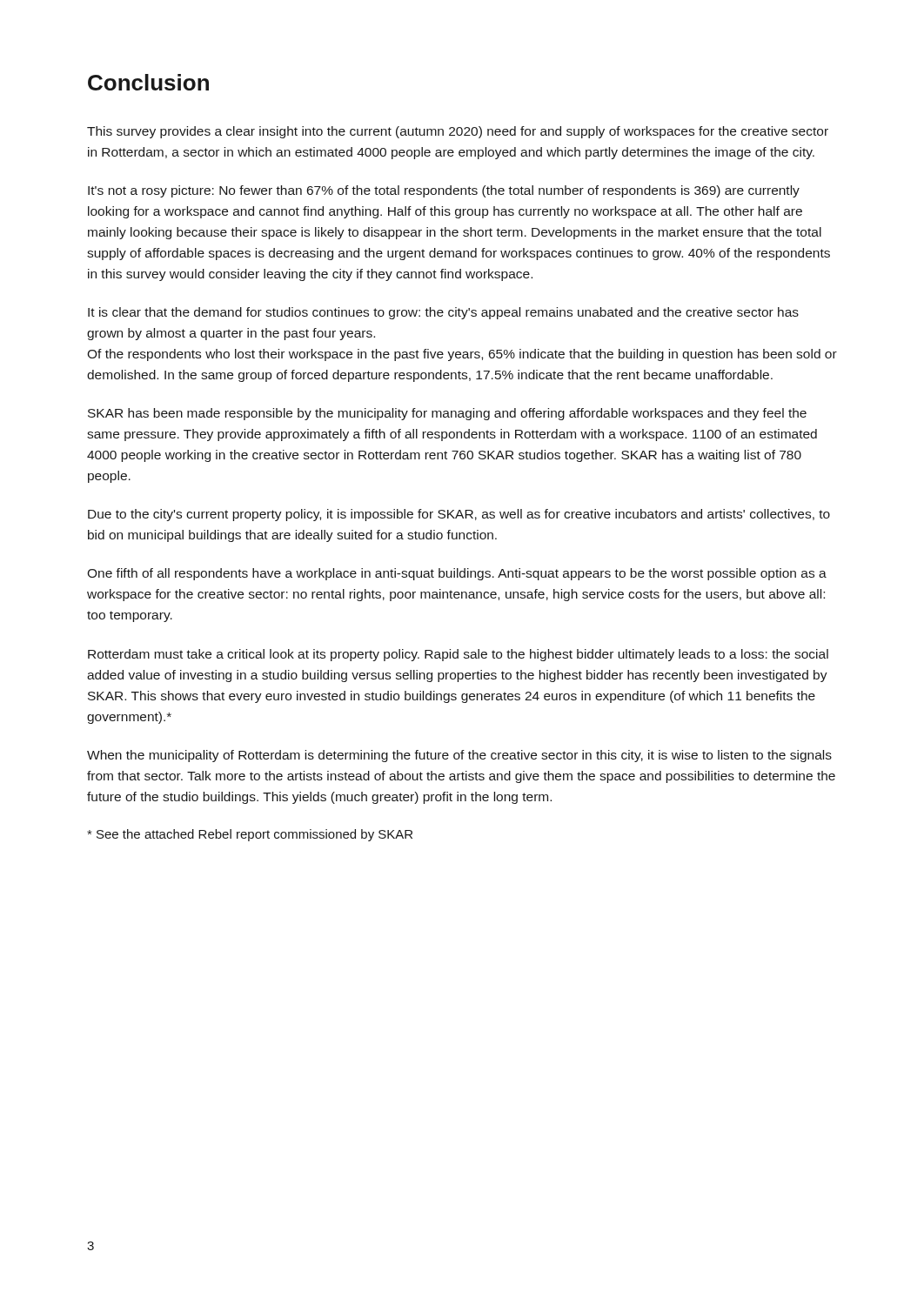Find the block on this page that starts "One fifth of all respondents"
The width and height of the screenshot is (924, 1305).
(x=457, y=594)
